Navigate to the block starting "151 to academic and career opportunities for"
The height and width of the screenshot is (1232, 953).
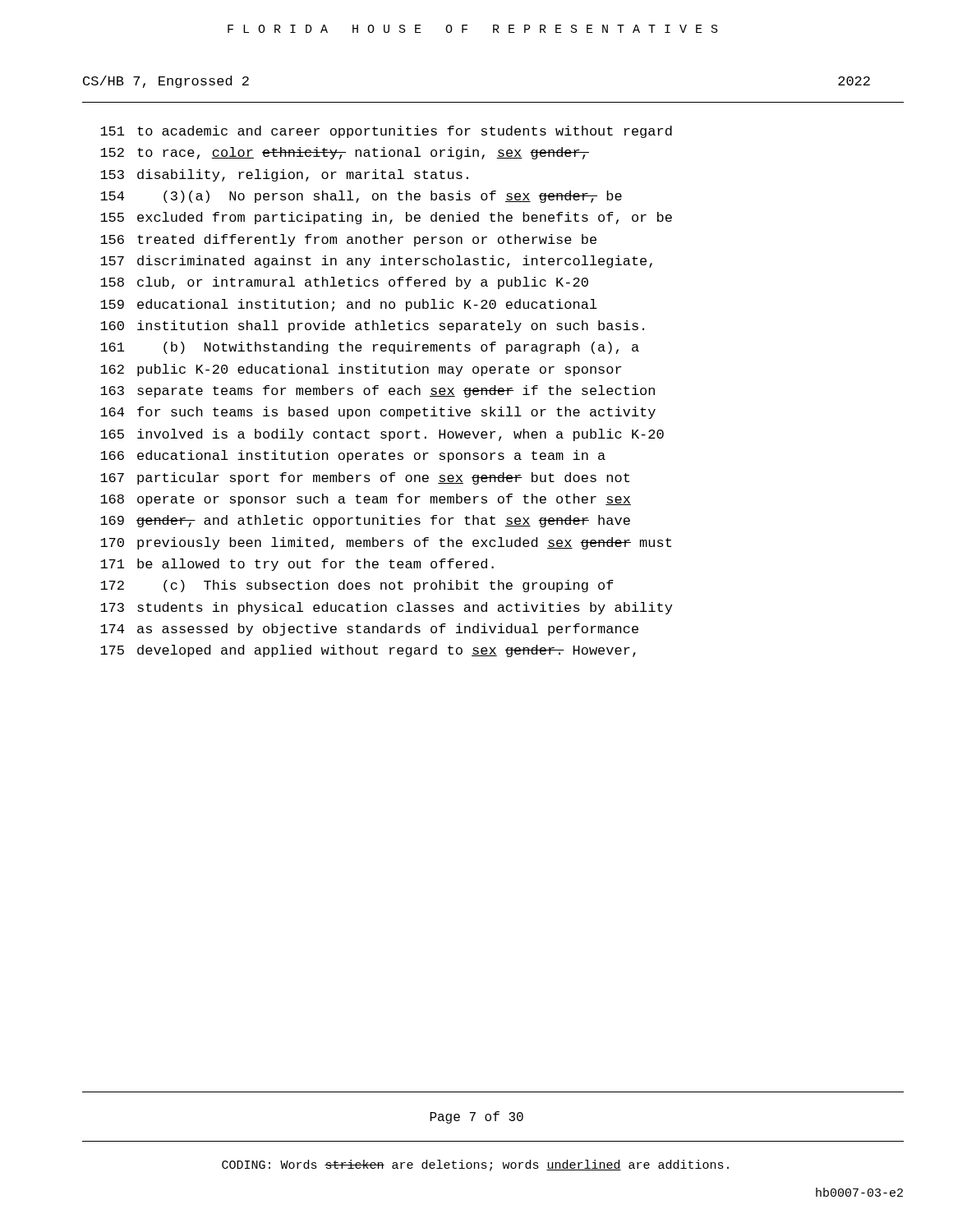[x=493, y=392]
